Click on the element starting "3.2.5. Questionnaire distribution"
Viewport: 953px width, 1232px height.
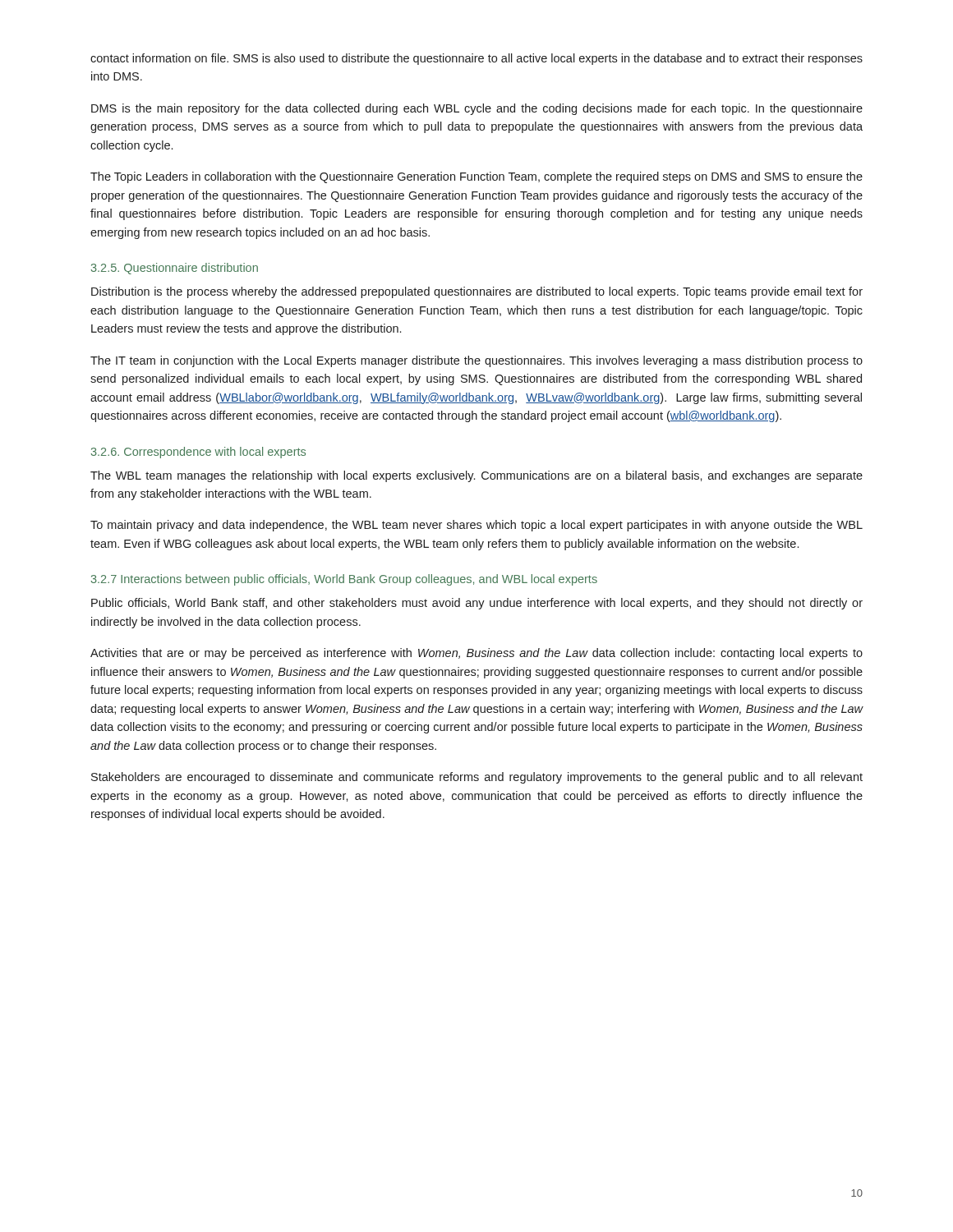click(x=174, y=268)
